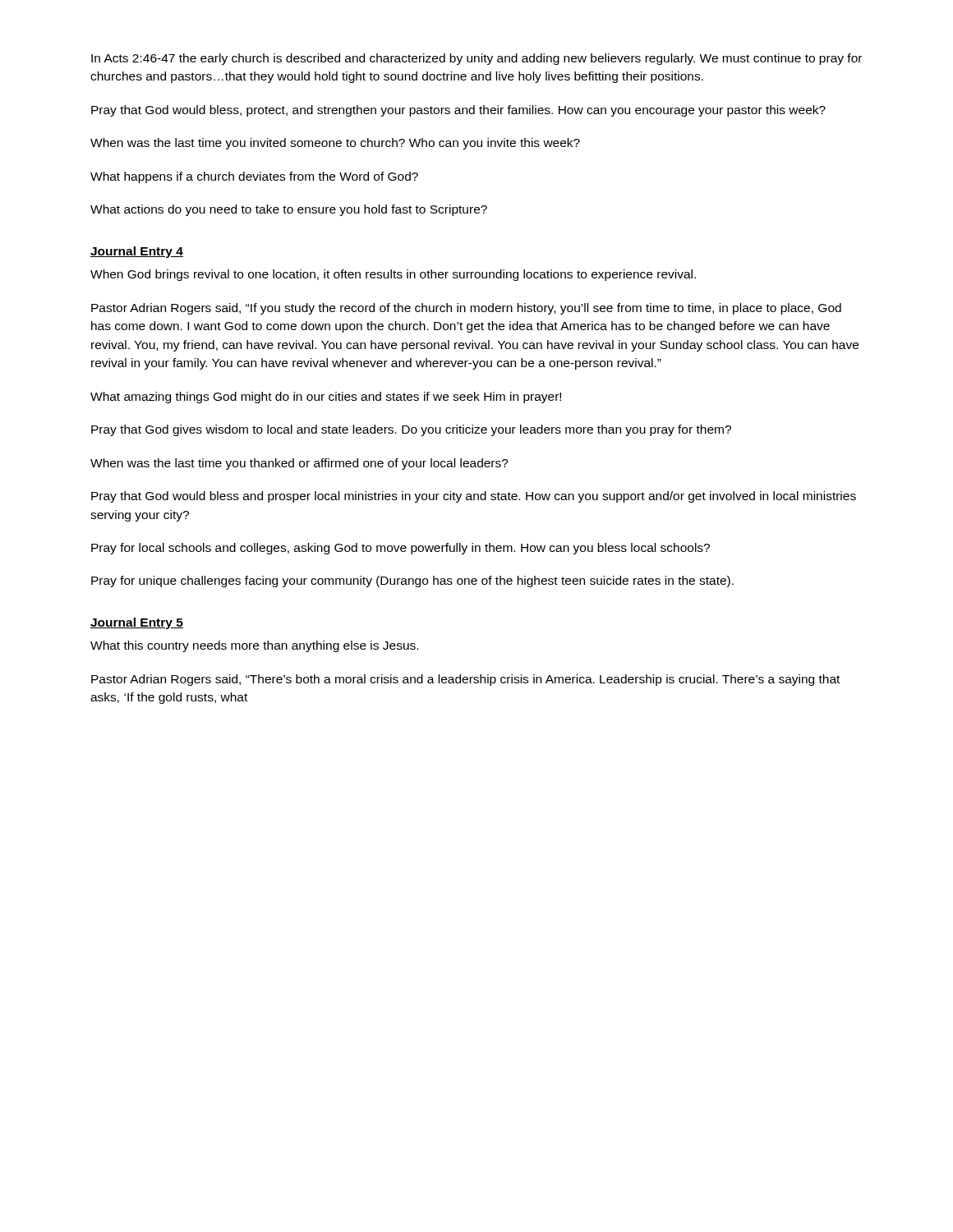Click on the block starting "Pray that God would bless and"

473,505
